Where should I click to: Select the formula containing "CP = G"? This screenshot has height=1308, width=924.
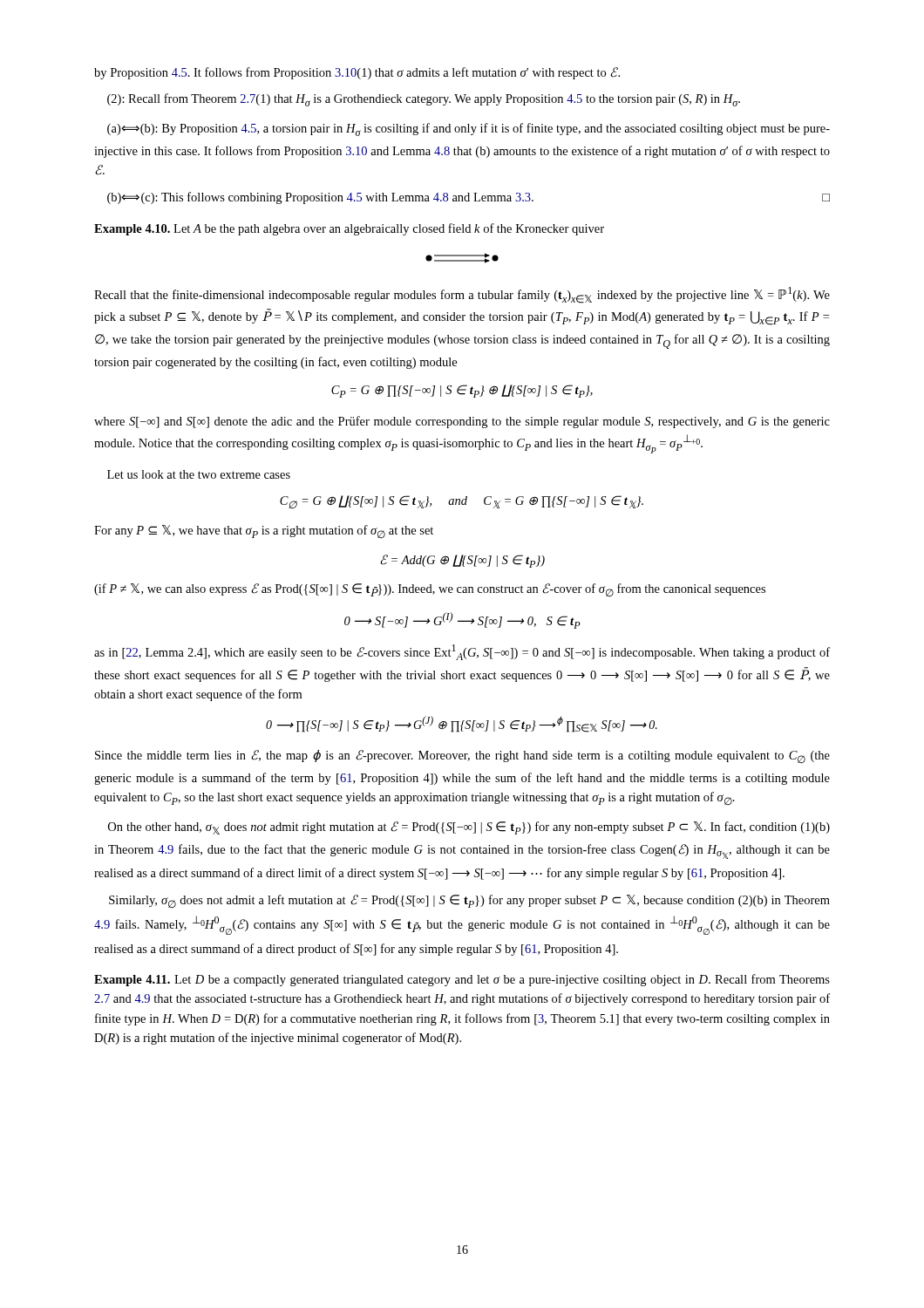click(462, 392)
